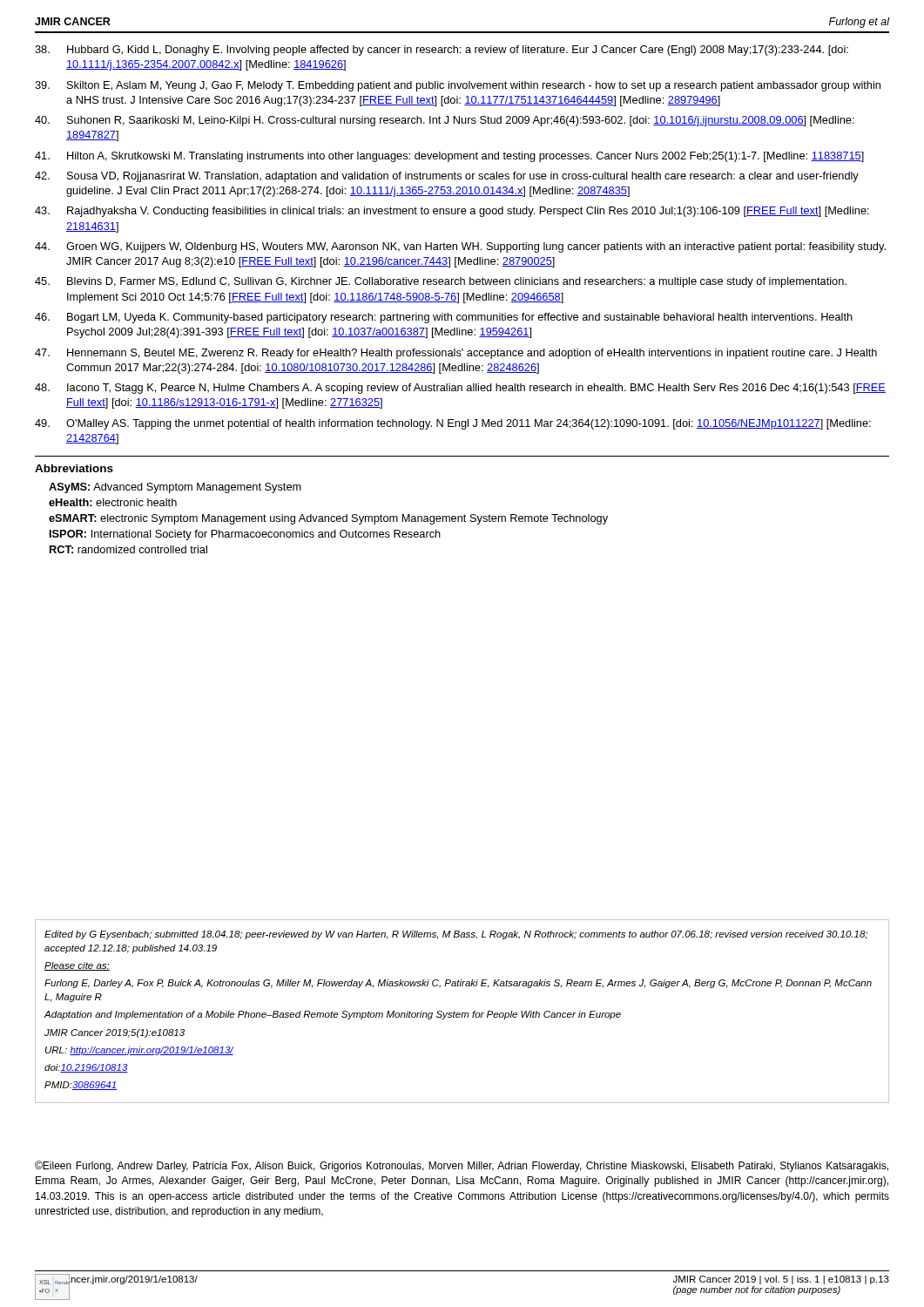Find the text starting "43. Rajadhyaksha V. Conducting feasibilities in clinical trials:"
This screenshot has height=1307, width=924.
pyautogui.click(x=462, y=218)
